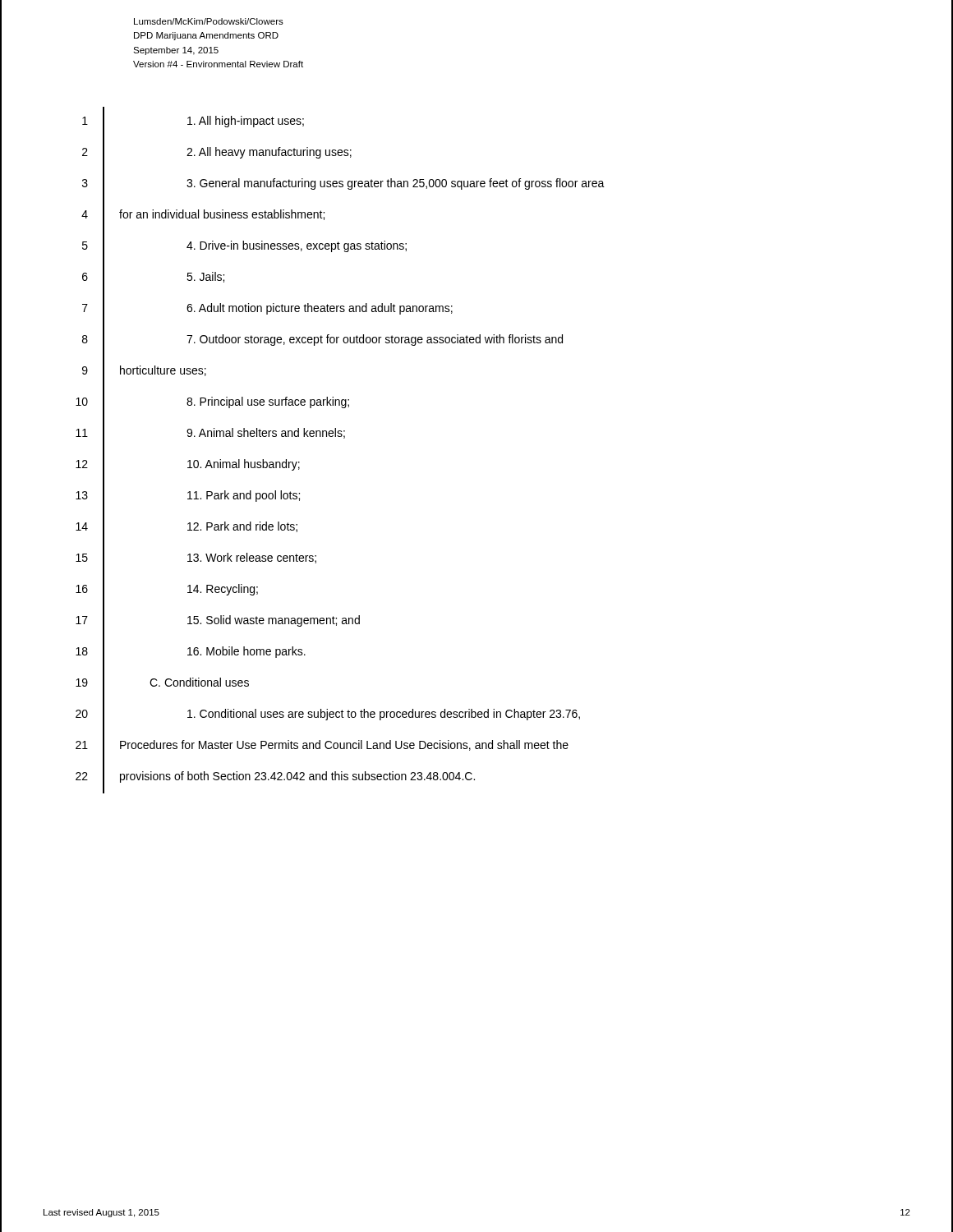The height and width of the screenshot is (1232, 953).
Task: Locate the block of text that opens with "for an individual"
Action: (x=222, y=214)
